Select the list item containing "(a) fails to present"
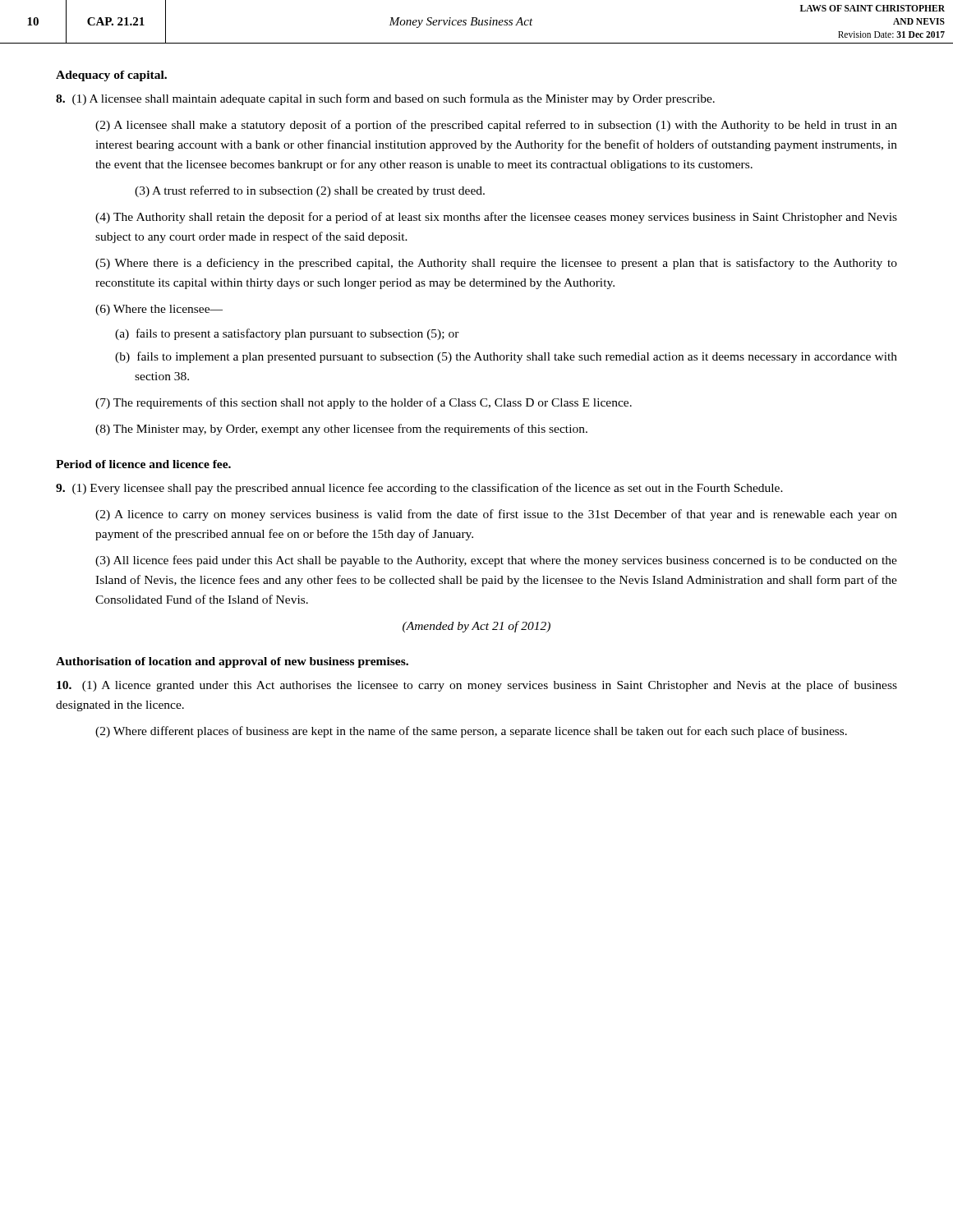This screenshot has width=953, height=1232. click(x=287, y=333)
